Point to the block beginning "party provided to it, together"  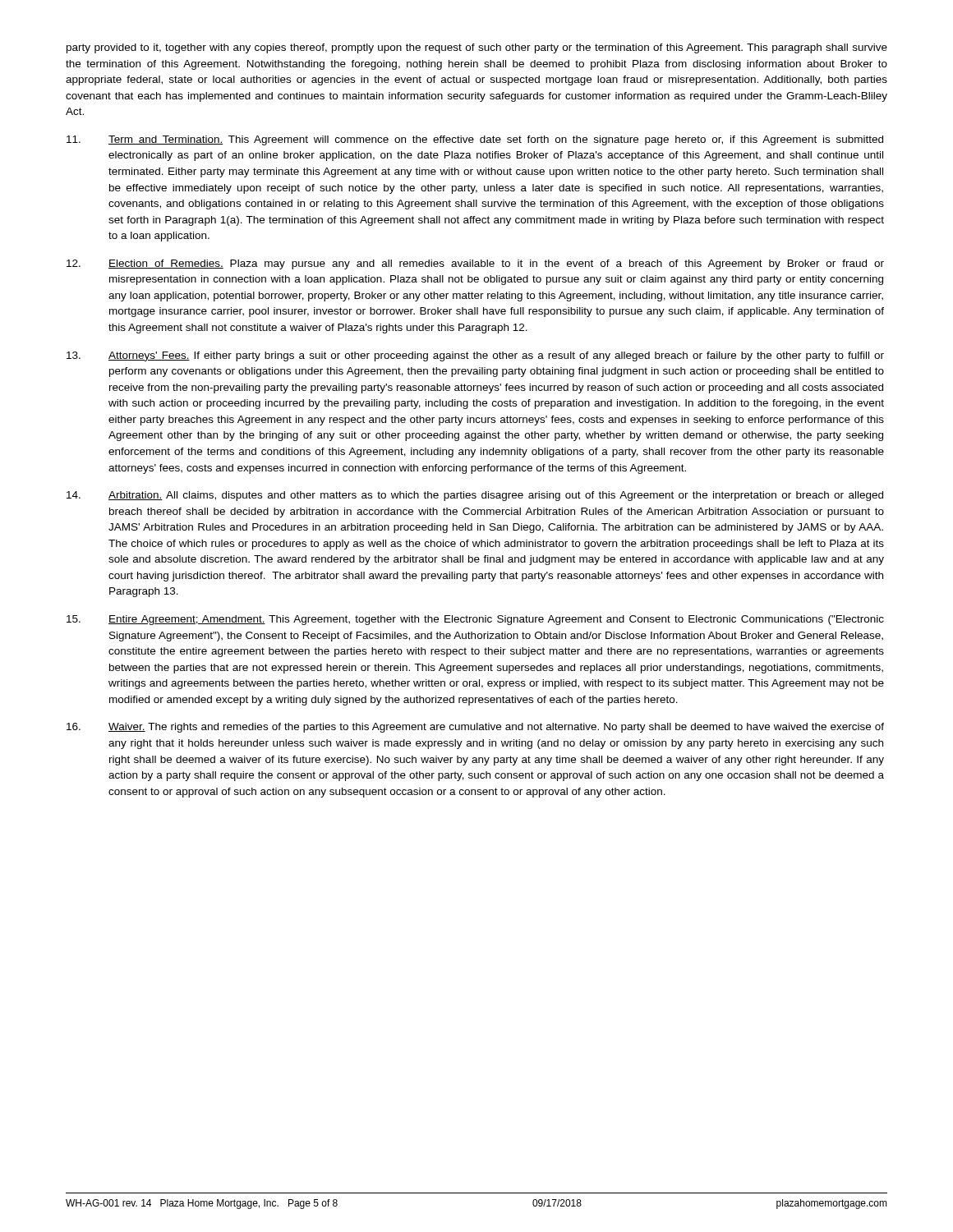(x=476, y=79)
